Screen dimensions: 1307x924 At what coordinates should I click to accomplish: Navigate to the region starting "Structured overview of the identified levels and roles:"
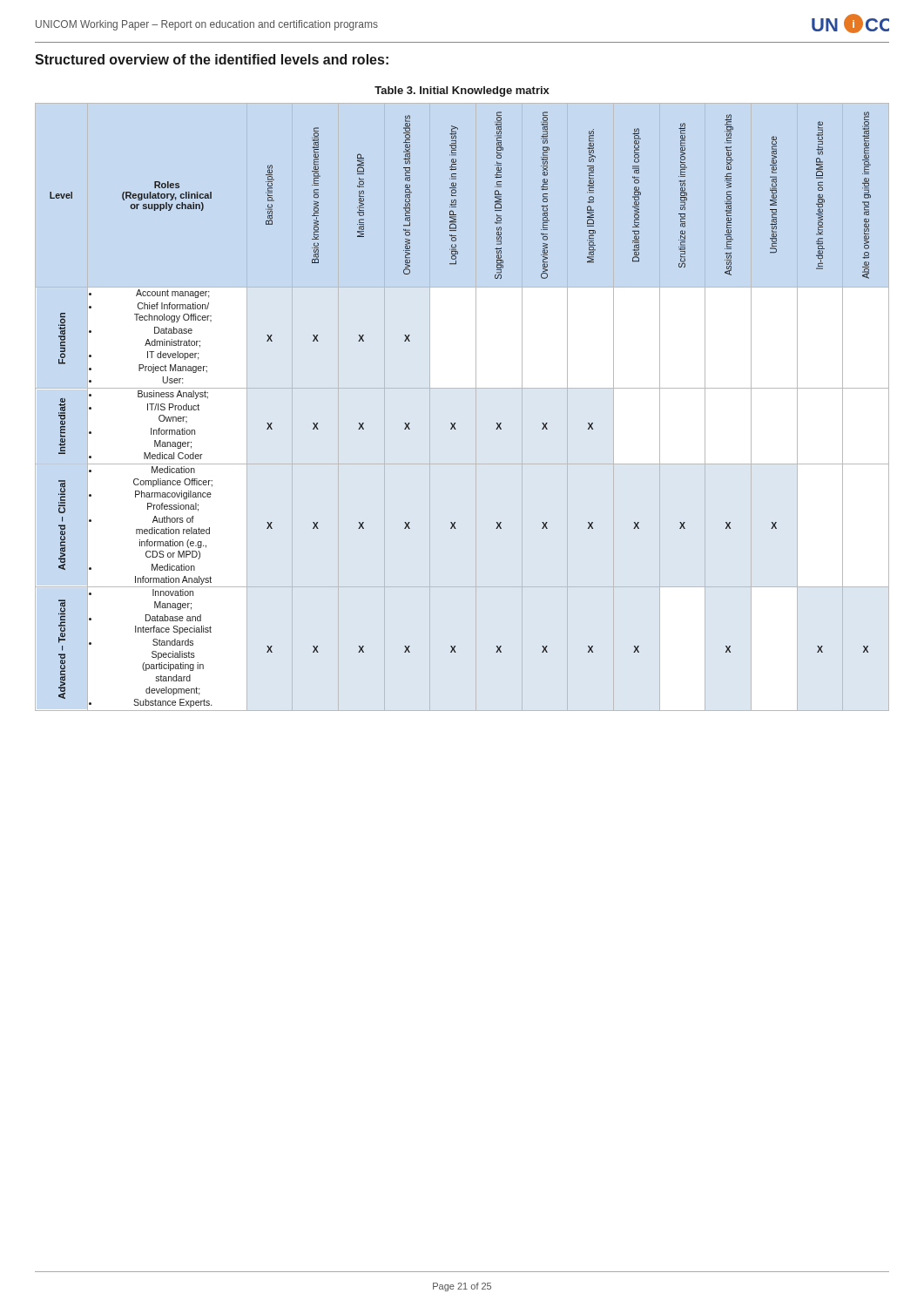[212, 60]
